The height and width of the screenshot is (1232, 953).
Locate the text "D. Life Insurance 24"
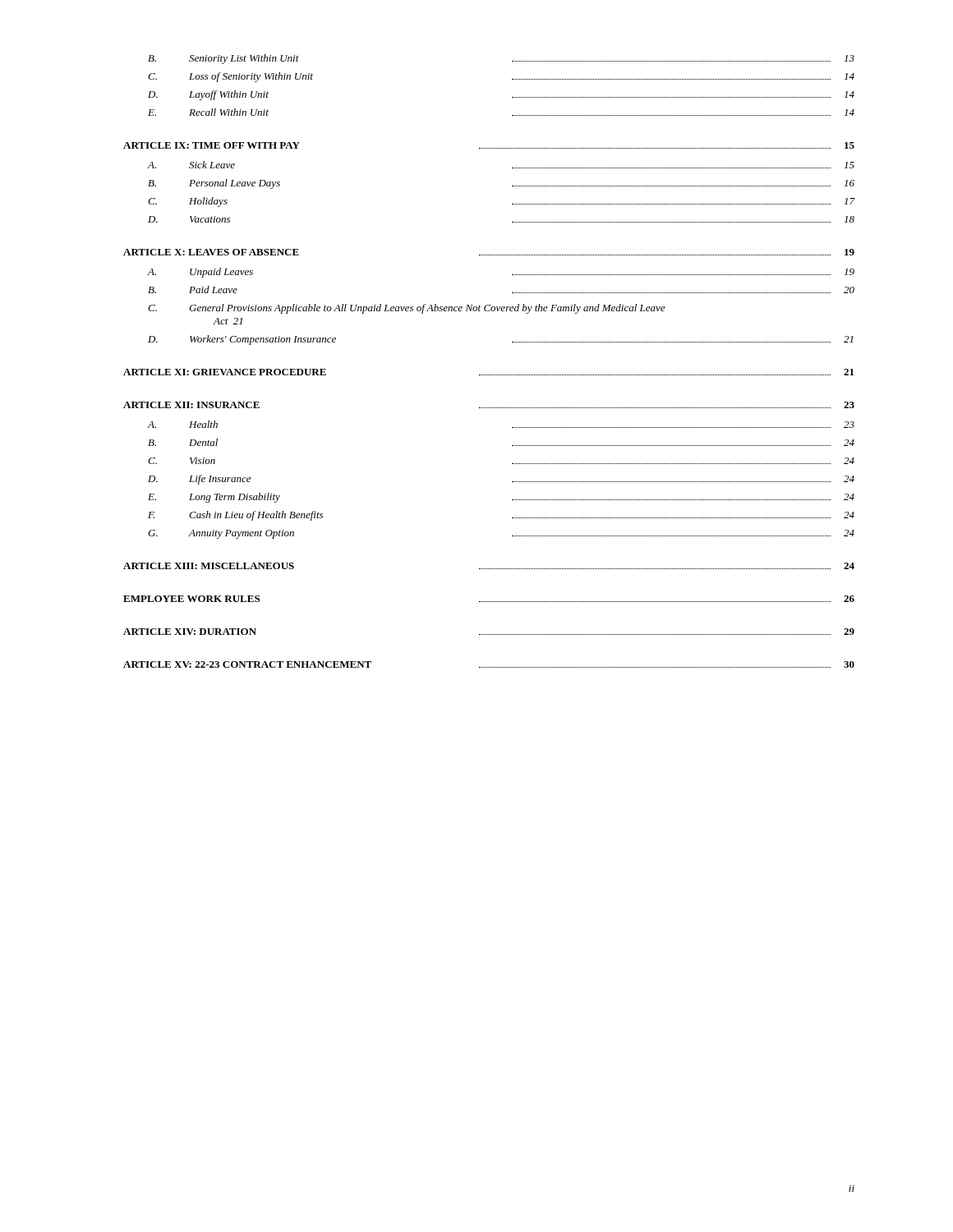501,479
